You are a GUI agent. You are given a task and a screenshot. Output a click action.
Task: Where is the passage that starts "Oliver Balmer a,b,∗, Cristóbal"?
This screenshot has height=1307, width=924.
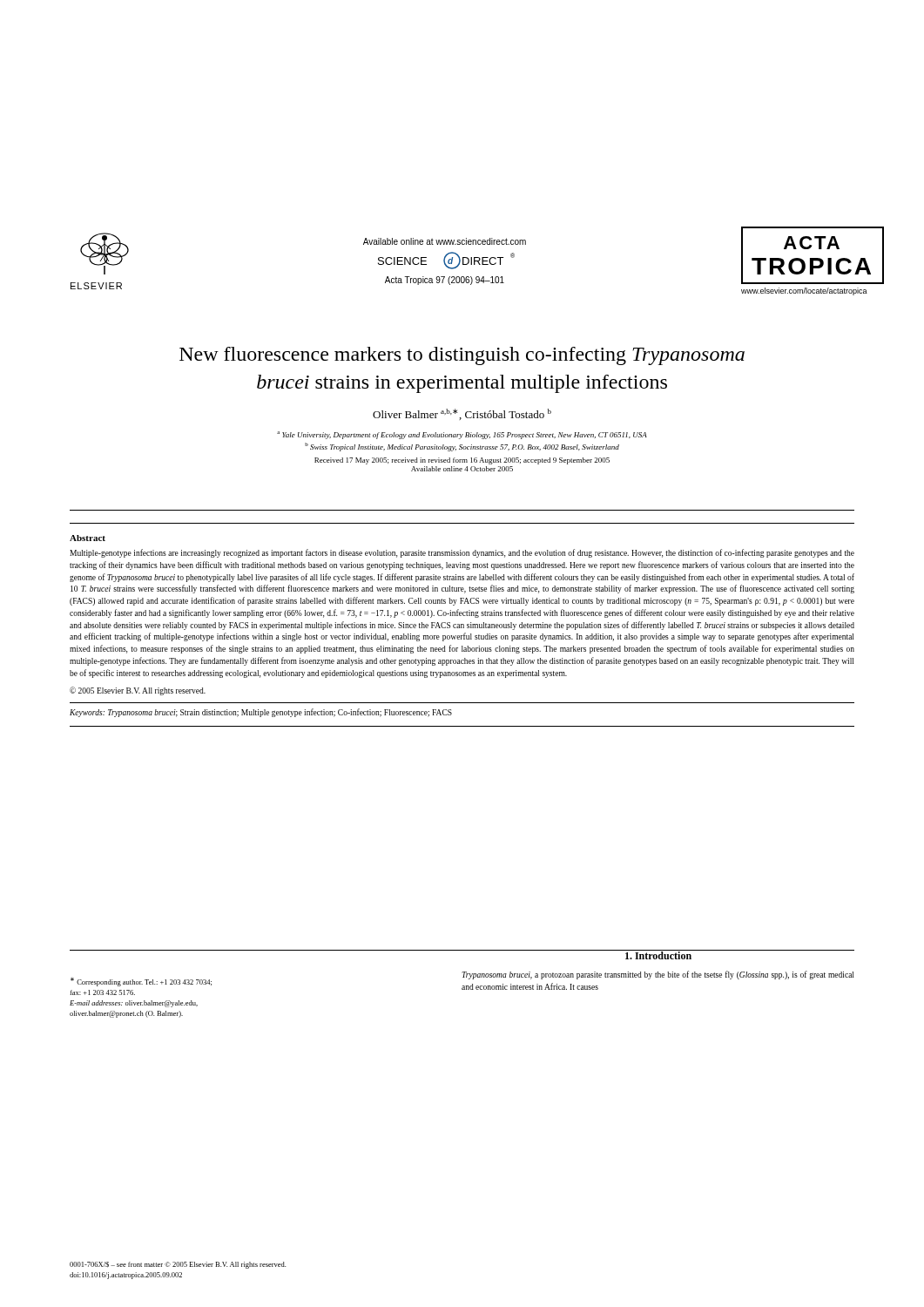point(462,414)
